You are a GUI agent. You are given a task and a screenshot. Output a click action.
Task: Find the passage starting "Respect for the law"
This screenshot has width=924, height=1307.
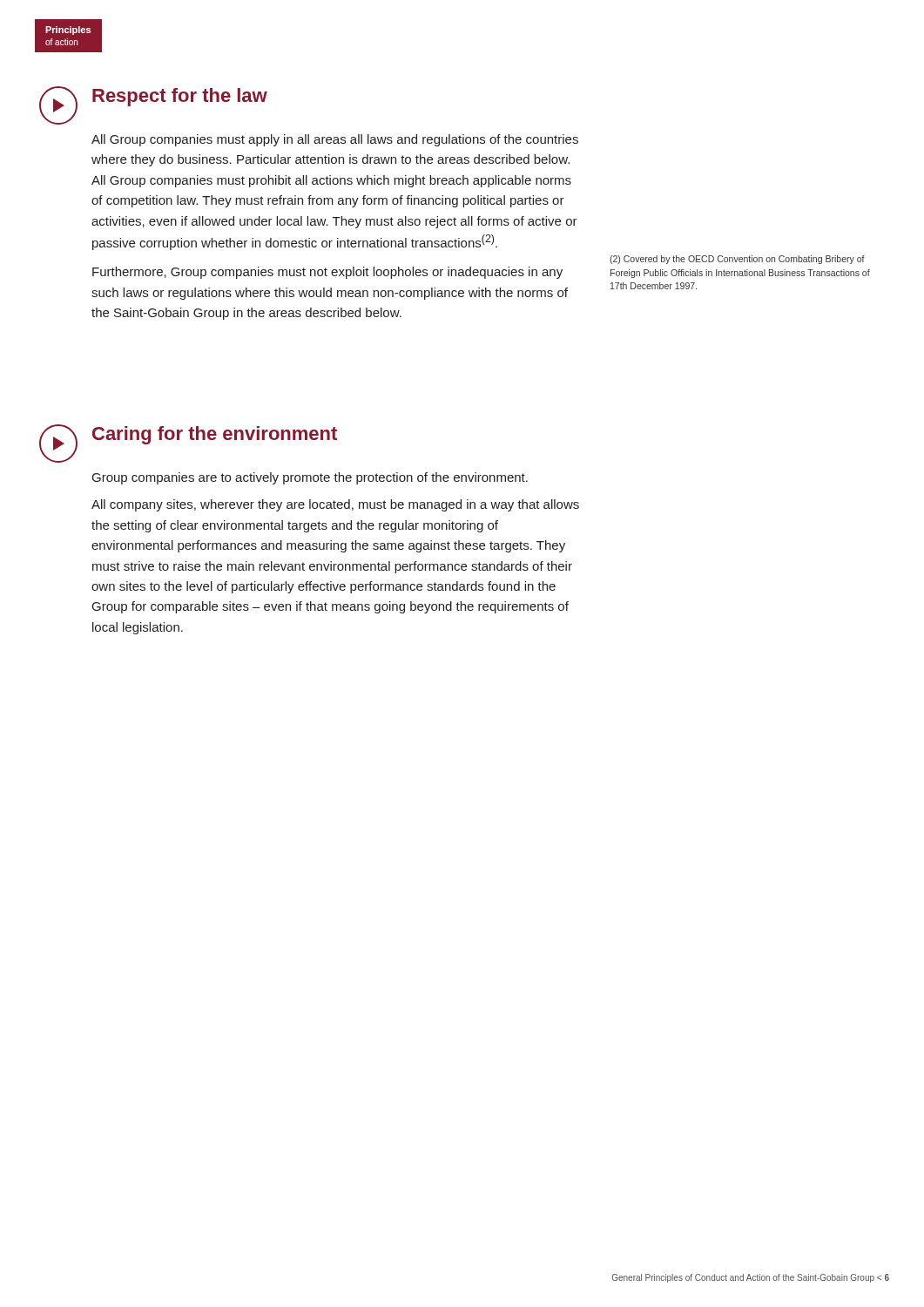[179, 95]
